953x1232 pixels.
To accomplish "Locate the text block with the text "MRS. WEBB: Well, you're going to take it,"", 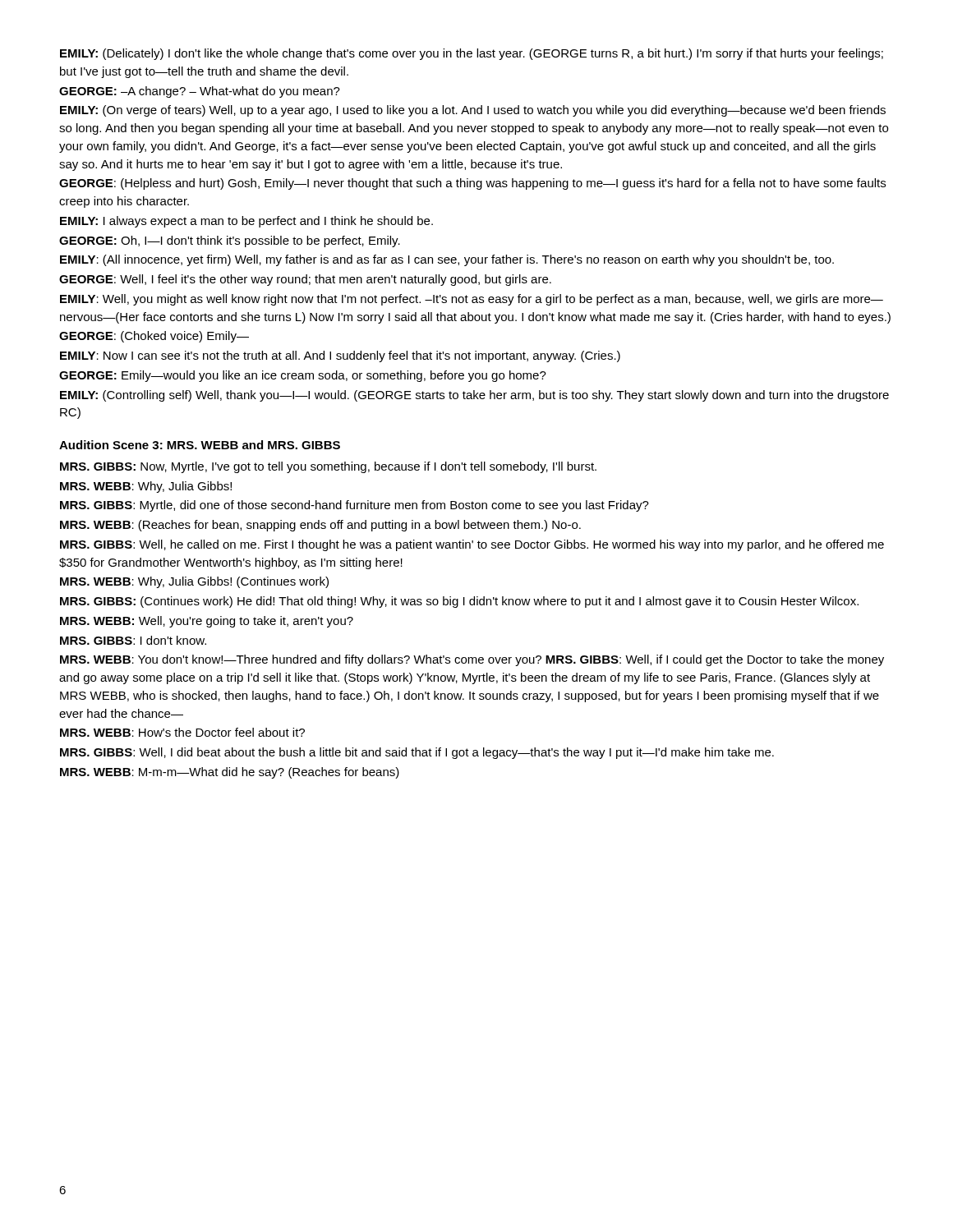I will pyautogui.click(x=207, y=622).
